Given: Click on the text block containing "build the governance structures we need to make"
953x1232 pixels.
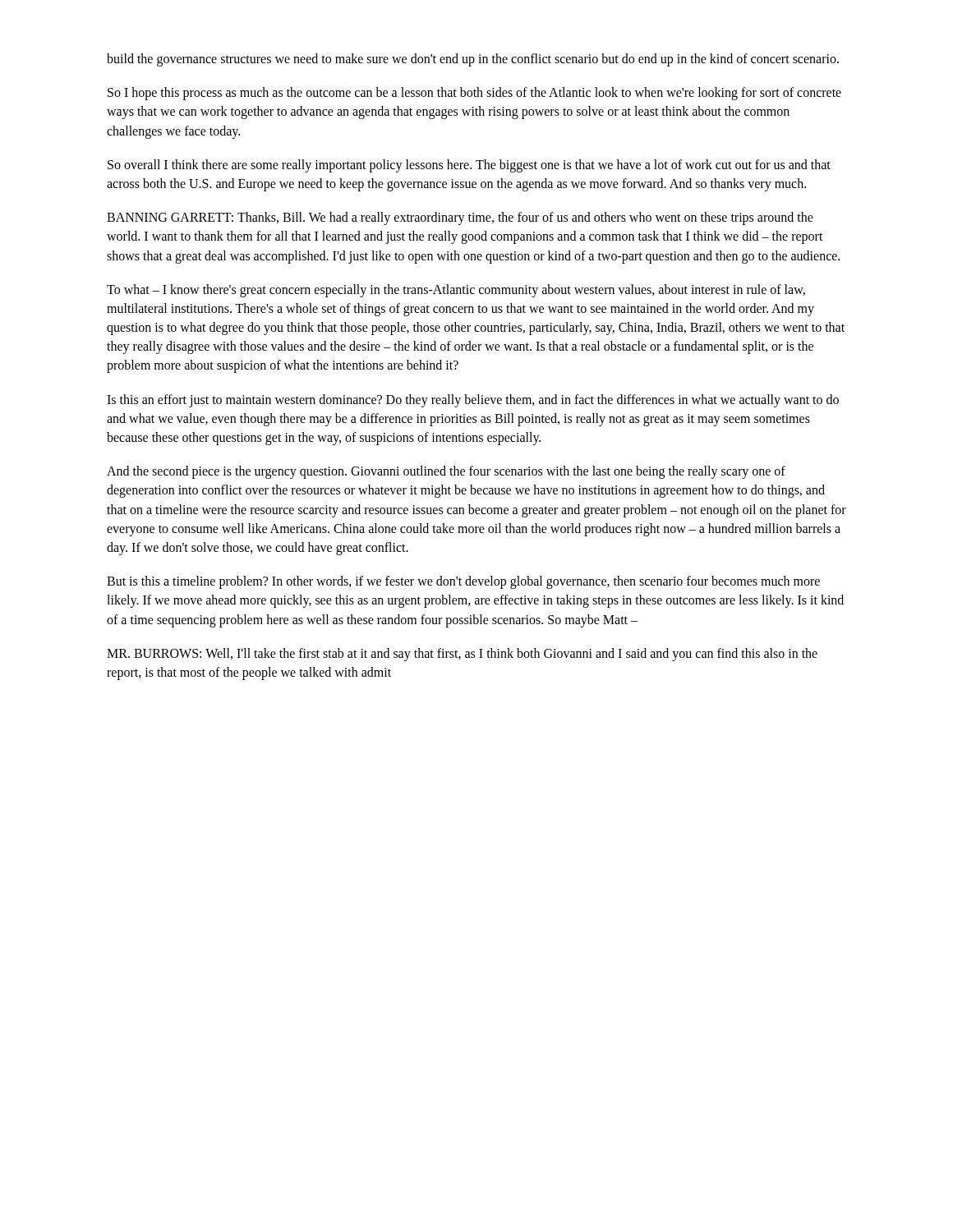Looking at the screenshot, I should coord(473,59).
